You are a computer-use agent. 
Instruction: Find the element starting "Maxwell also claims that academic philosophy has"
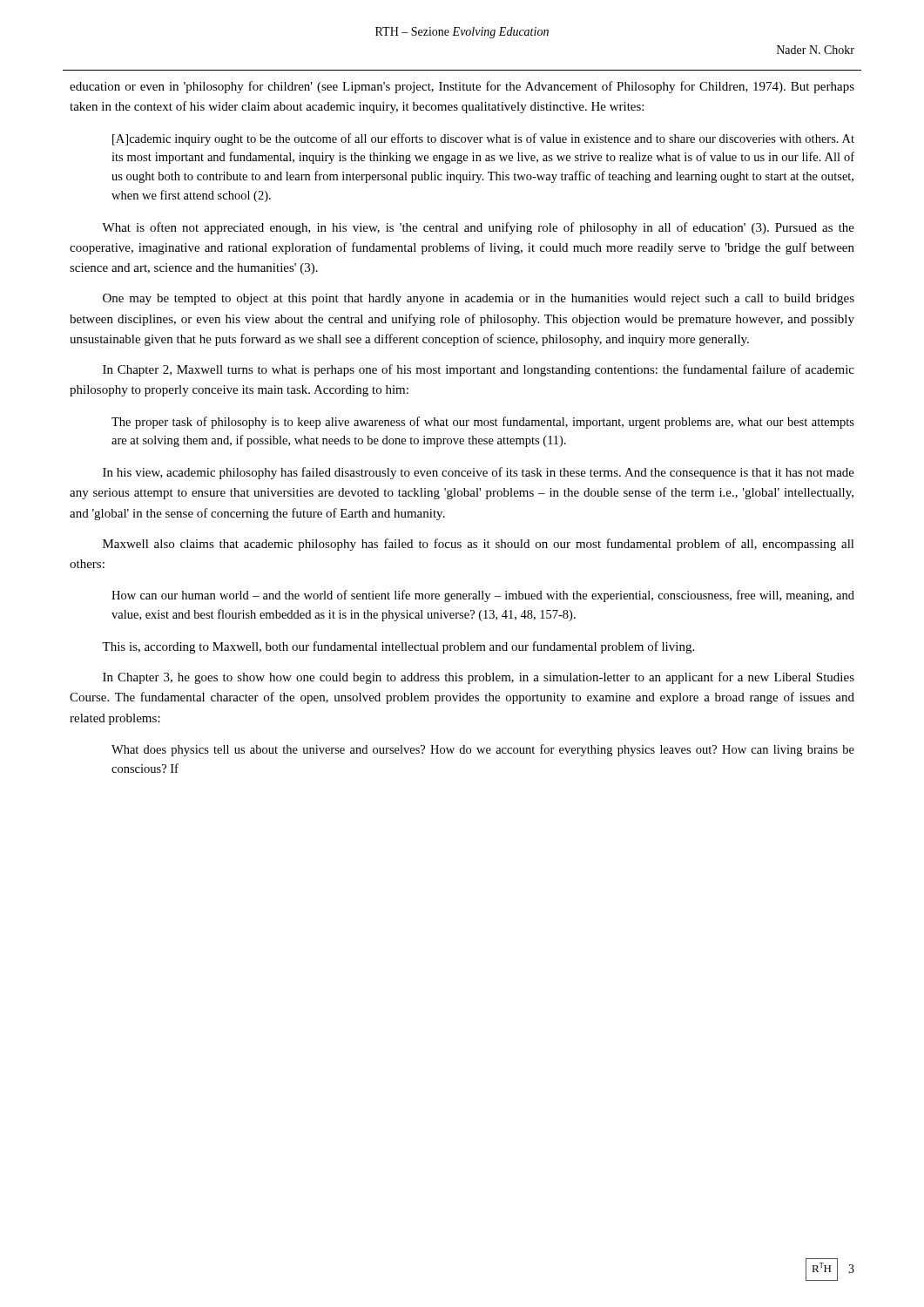pyautogui.click(x=462, y=554)
